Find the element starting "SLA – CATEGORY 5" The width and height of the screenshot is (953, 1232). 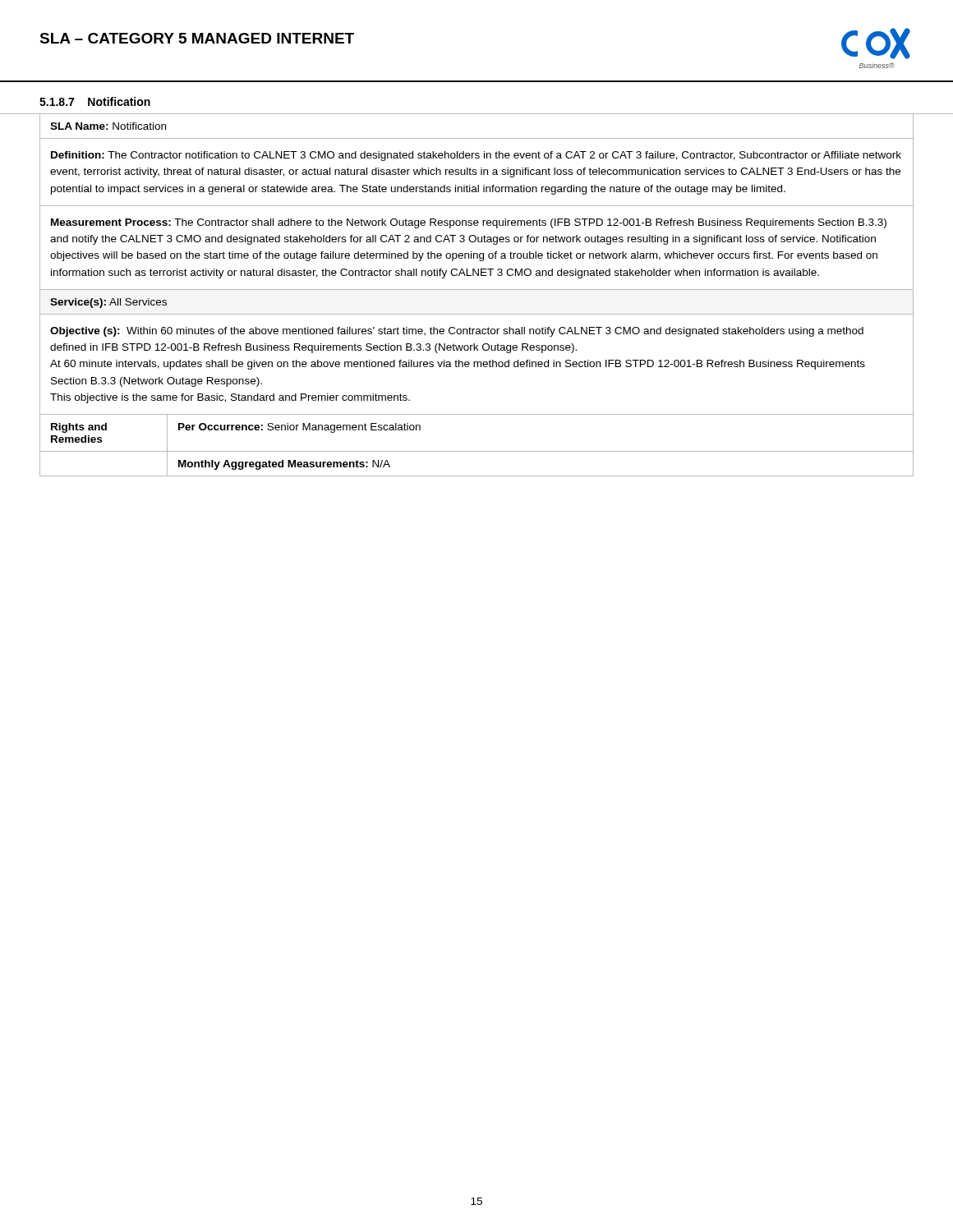tap(197, 38)
